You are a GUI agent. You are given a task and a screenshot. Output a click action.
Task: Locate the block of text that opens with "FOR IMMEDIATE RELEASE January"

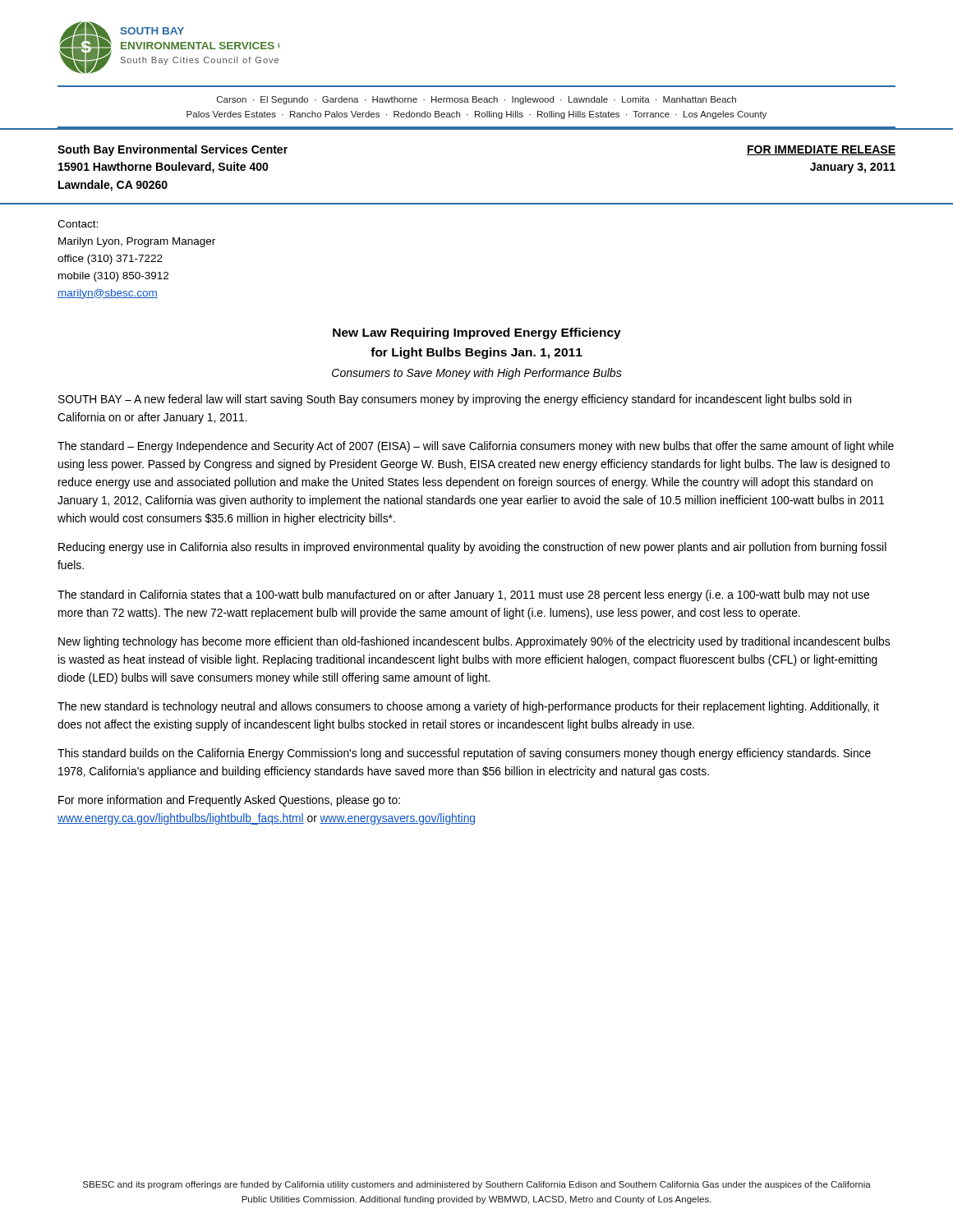point(821,158)
